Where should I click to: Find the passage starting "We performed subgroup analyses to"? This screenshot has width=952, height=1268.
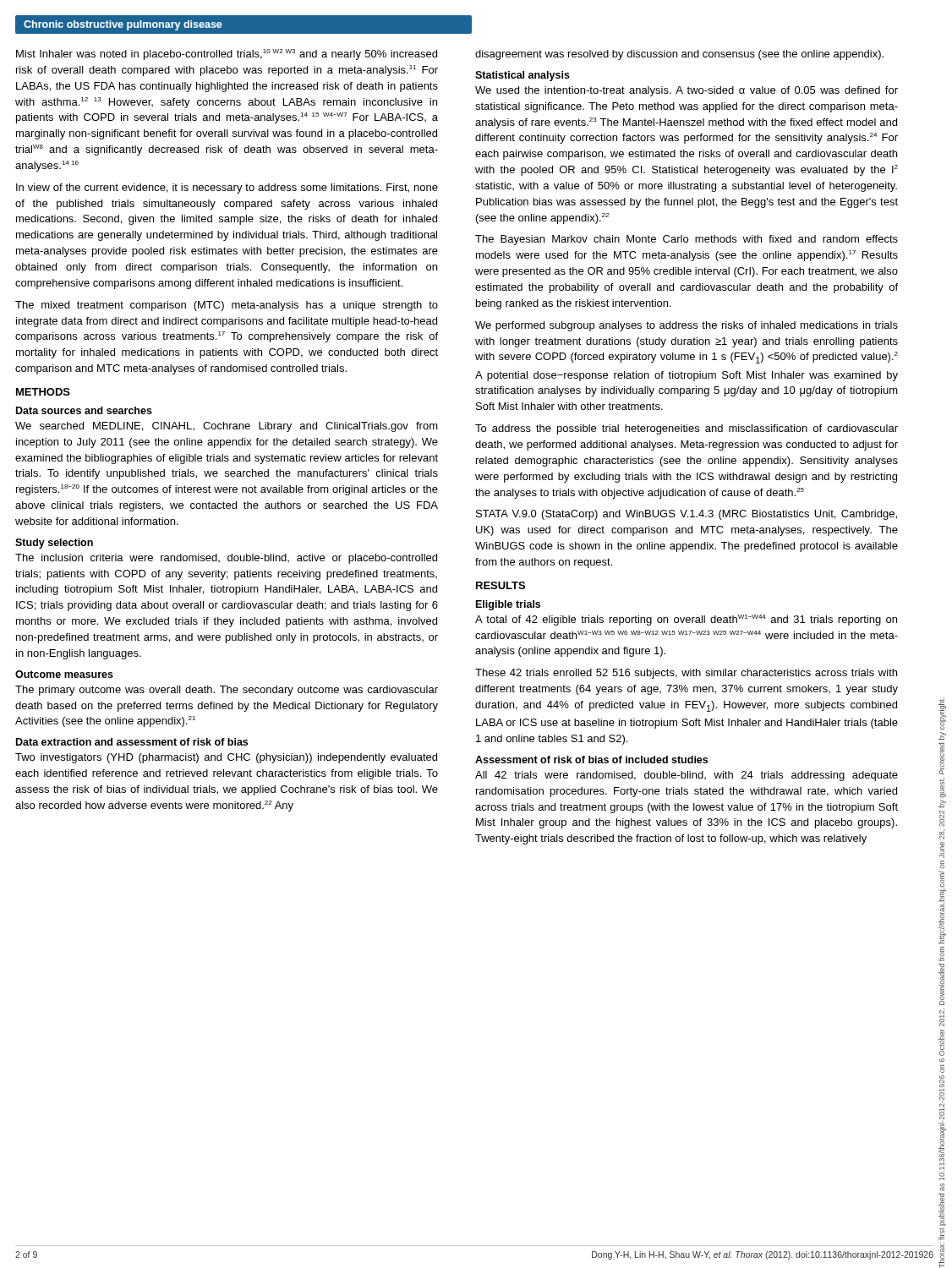click(x=687, y=366)
